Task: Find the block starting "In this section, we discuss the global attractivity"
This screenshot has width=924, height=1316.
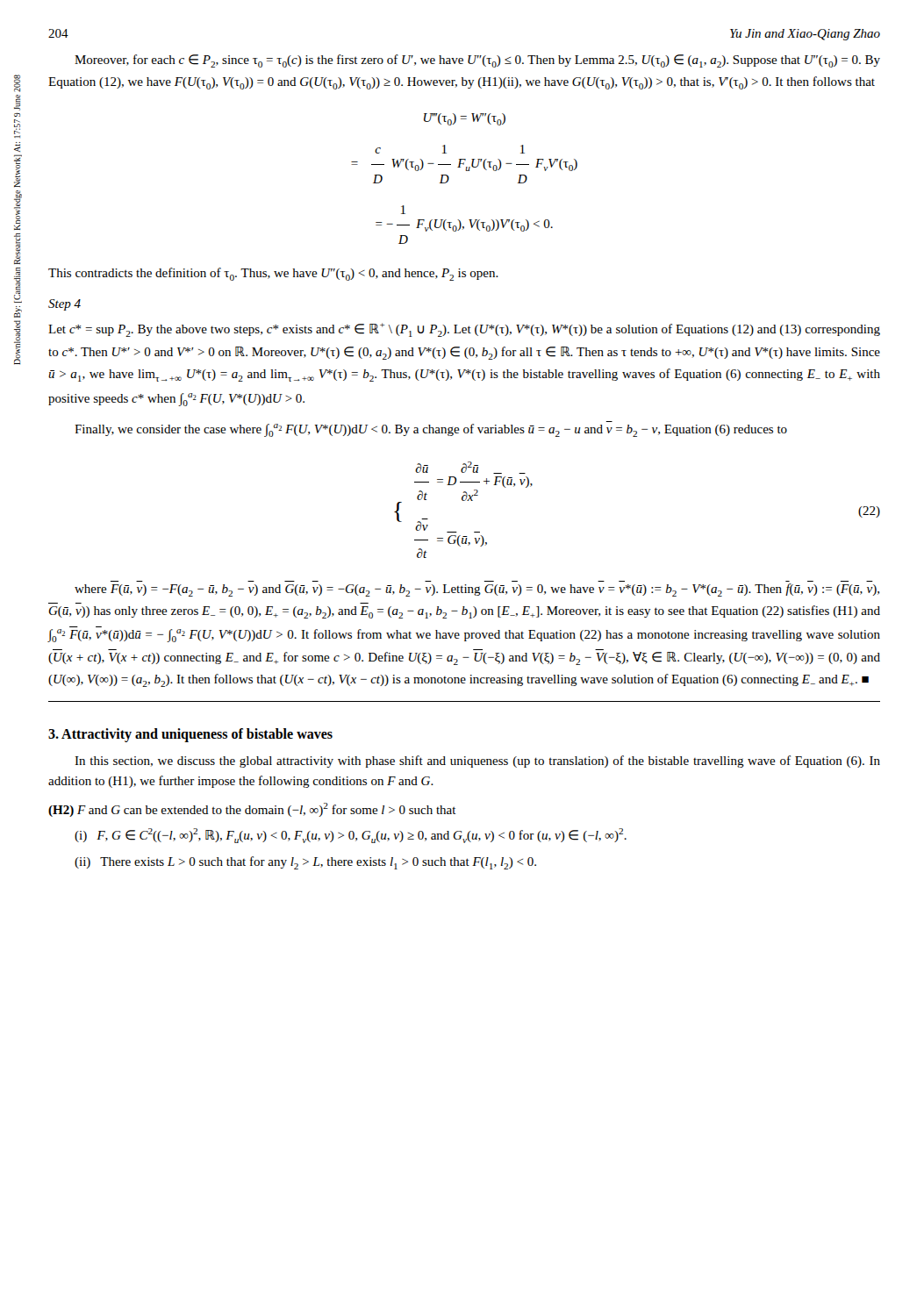Action: [464, 771]
